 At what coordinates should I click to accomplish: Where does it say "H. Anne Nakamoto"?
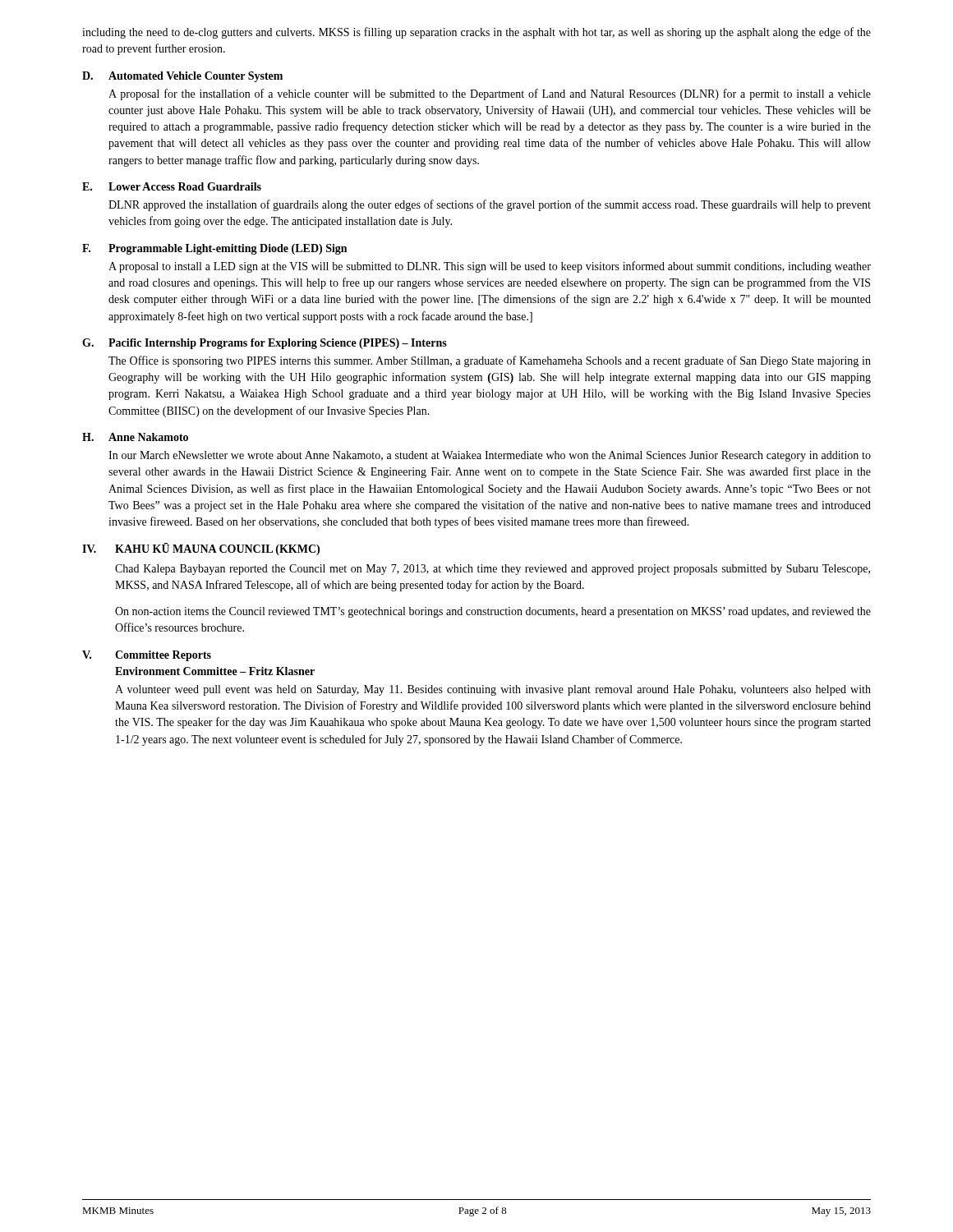tap(135, 438)
